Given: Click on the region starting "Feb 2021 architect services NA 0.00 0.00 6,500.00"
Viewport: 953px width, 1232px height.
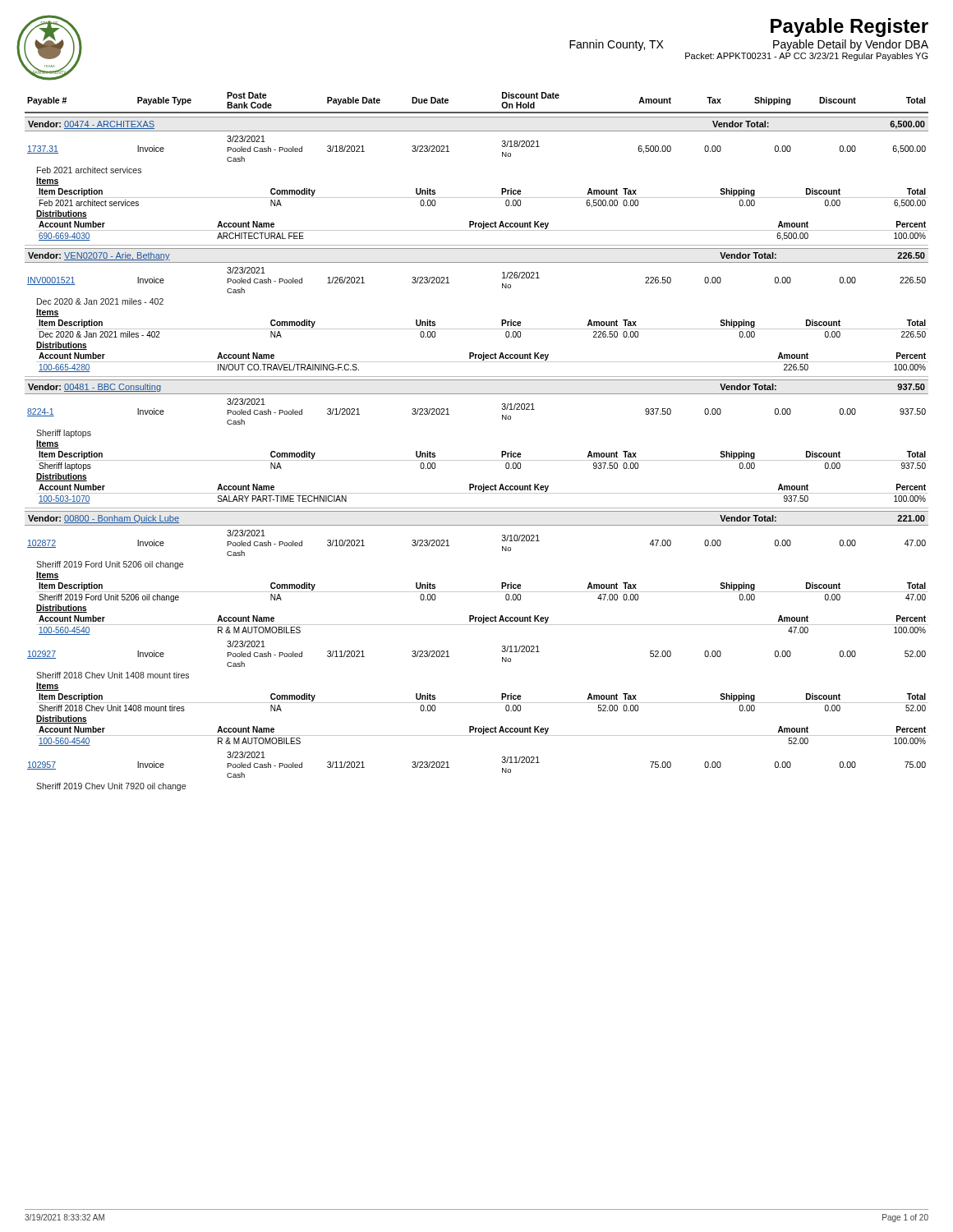Looking at the screenshot, I should 482,203.
